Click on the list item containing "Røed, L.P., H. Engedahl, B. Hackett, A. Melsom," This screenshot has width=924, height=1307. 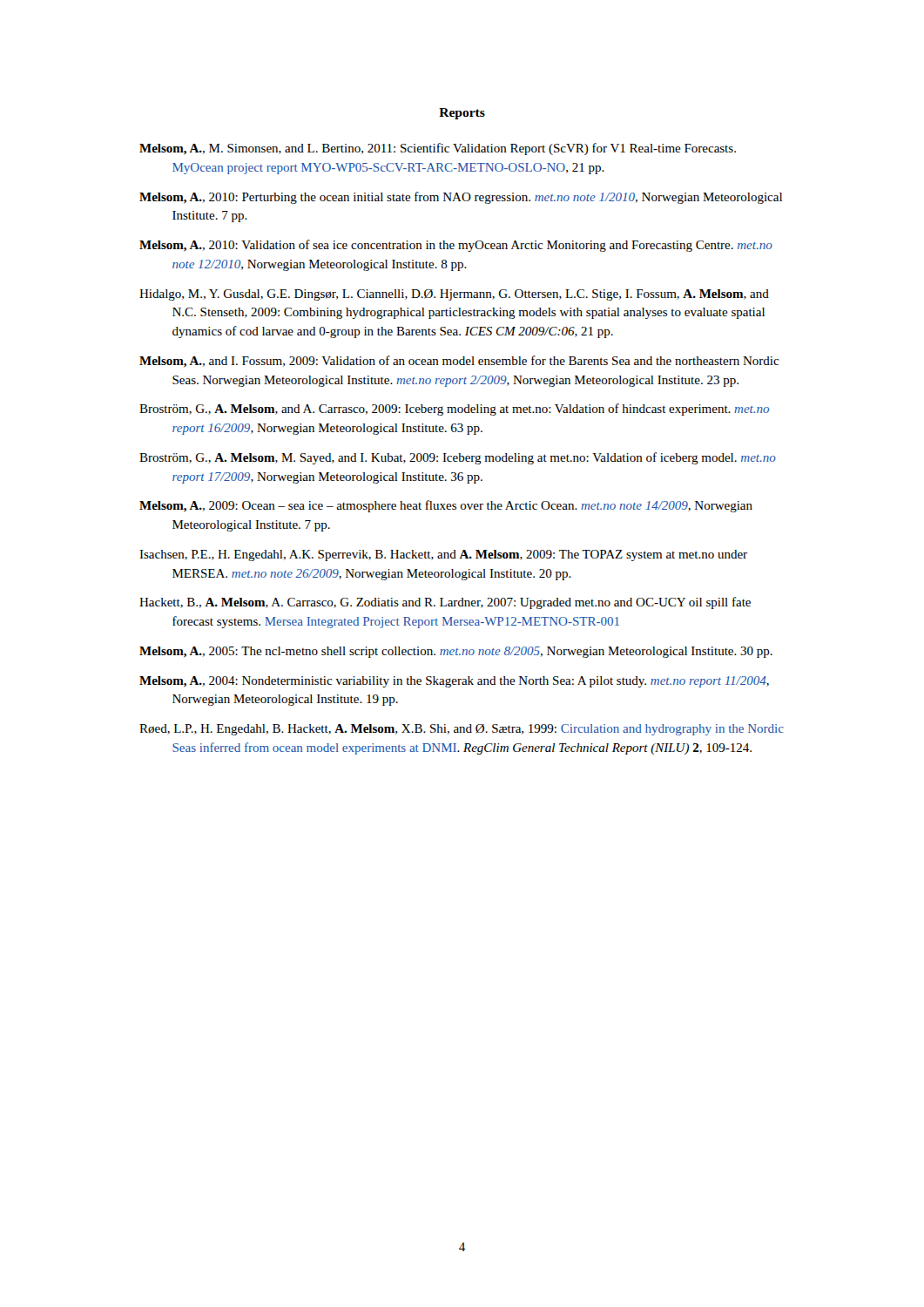pos(462,738)
